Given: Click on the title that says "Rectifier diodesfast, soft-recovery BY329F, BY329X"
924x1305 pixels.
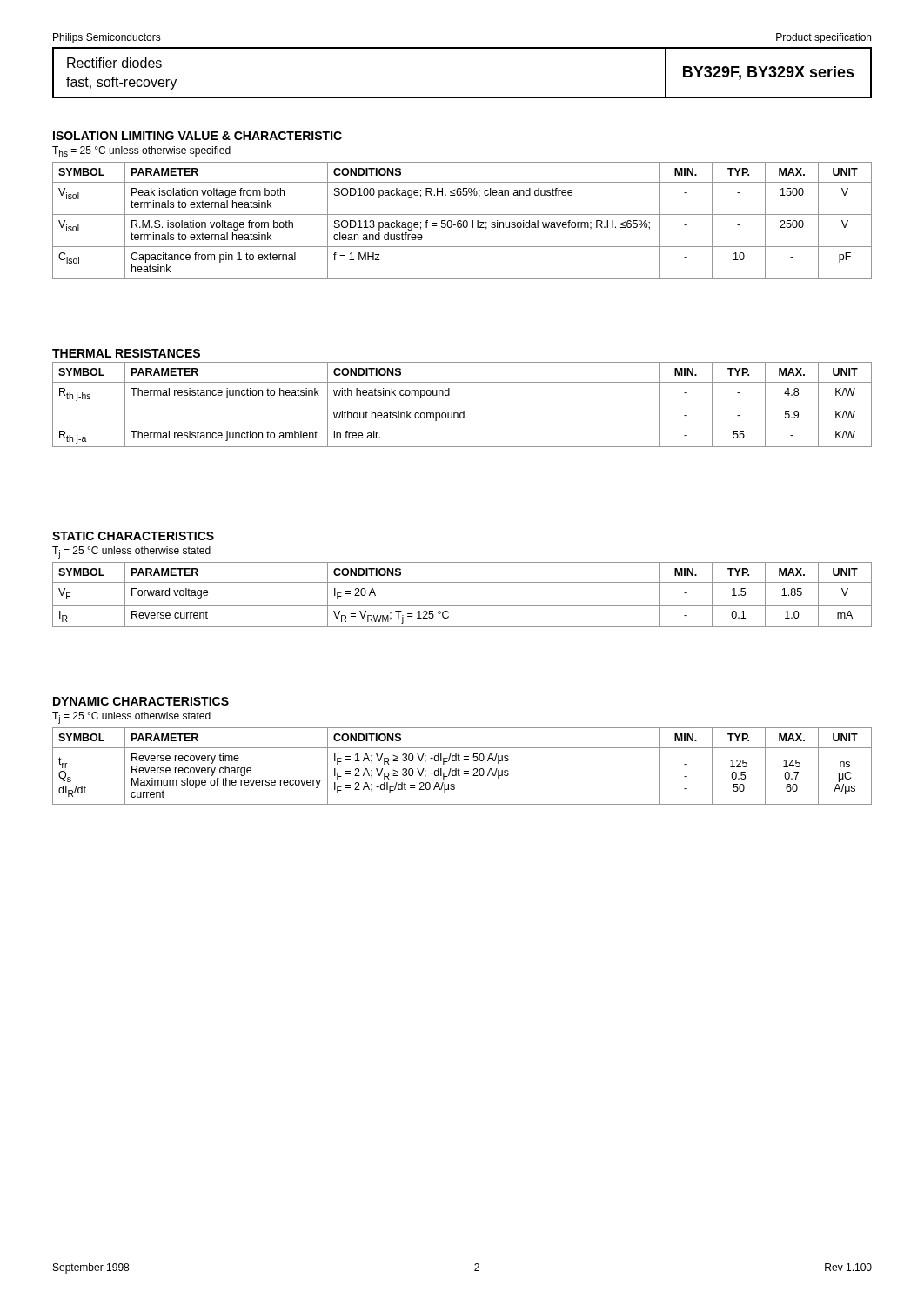Looking at the screenshot, I should click(x=462, y=73).
